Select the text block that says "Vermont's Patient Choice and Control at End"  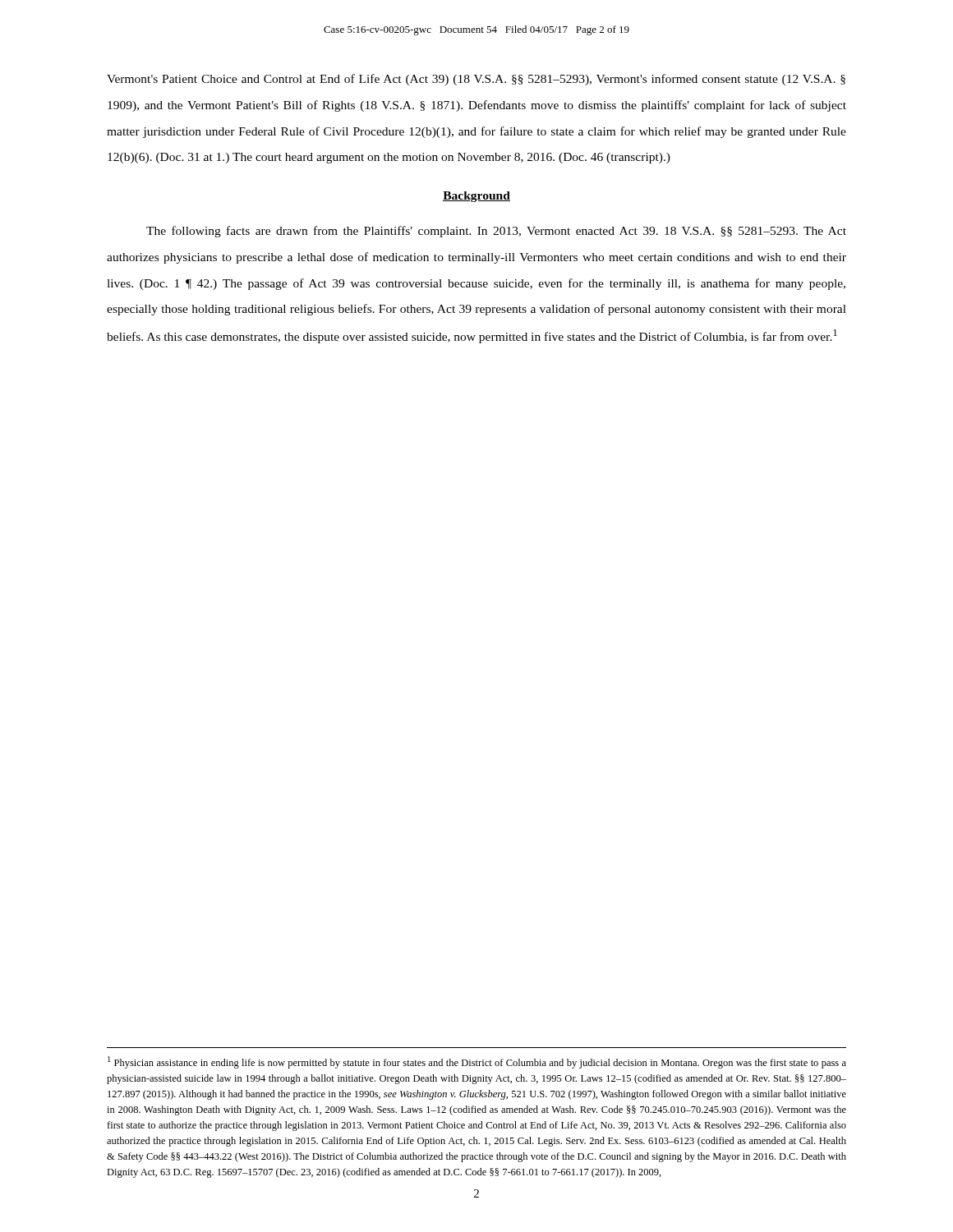click(476, 118)
